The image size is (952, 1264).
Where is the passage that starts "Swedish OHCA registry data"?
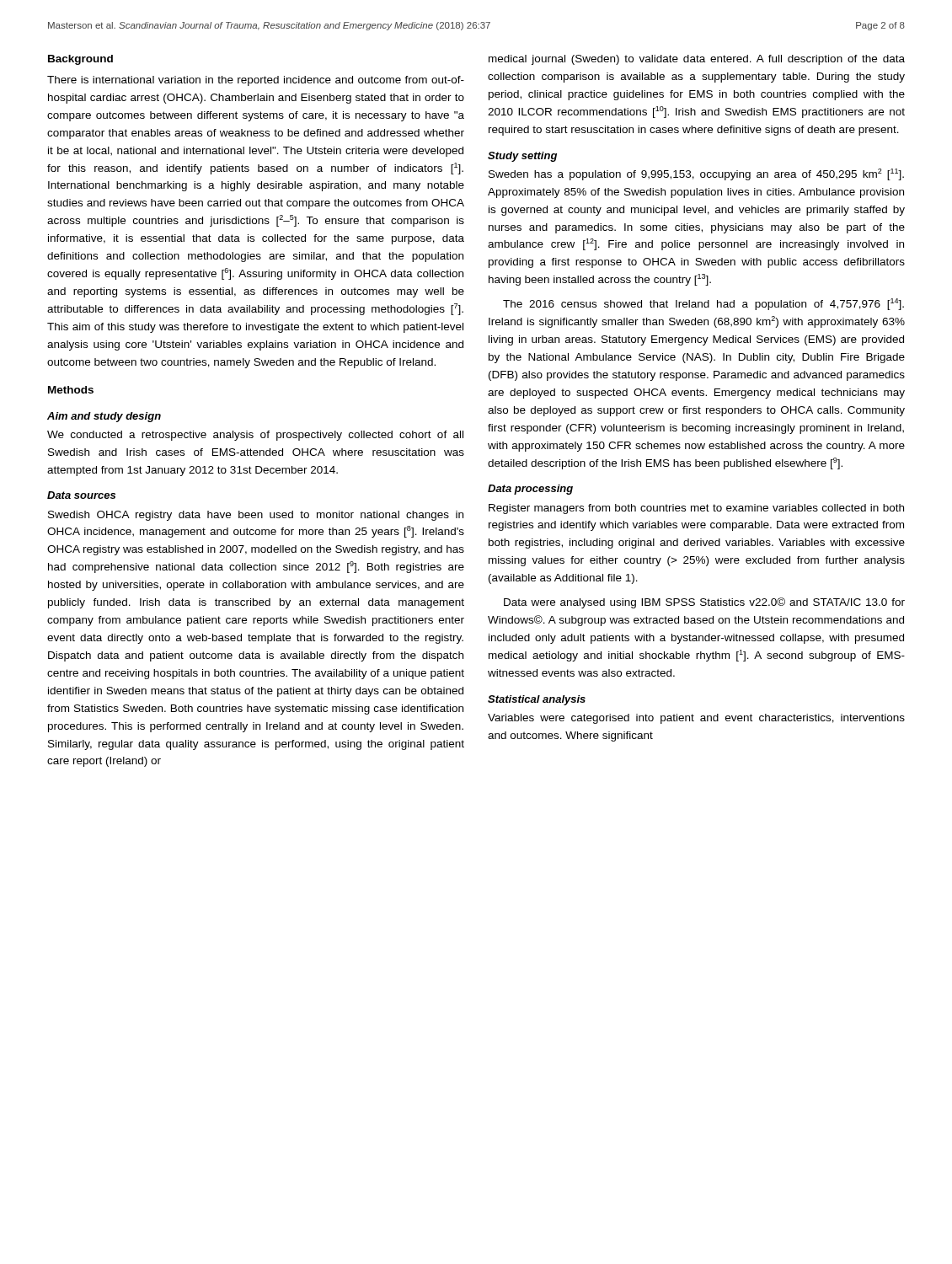(x=256, y=638)
